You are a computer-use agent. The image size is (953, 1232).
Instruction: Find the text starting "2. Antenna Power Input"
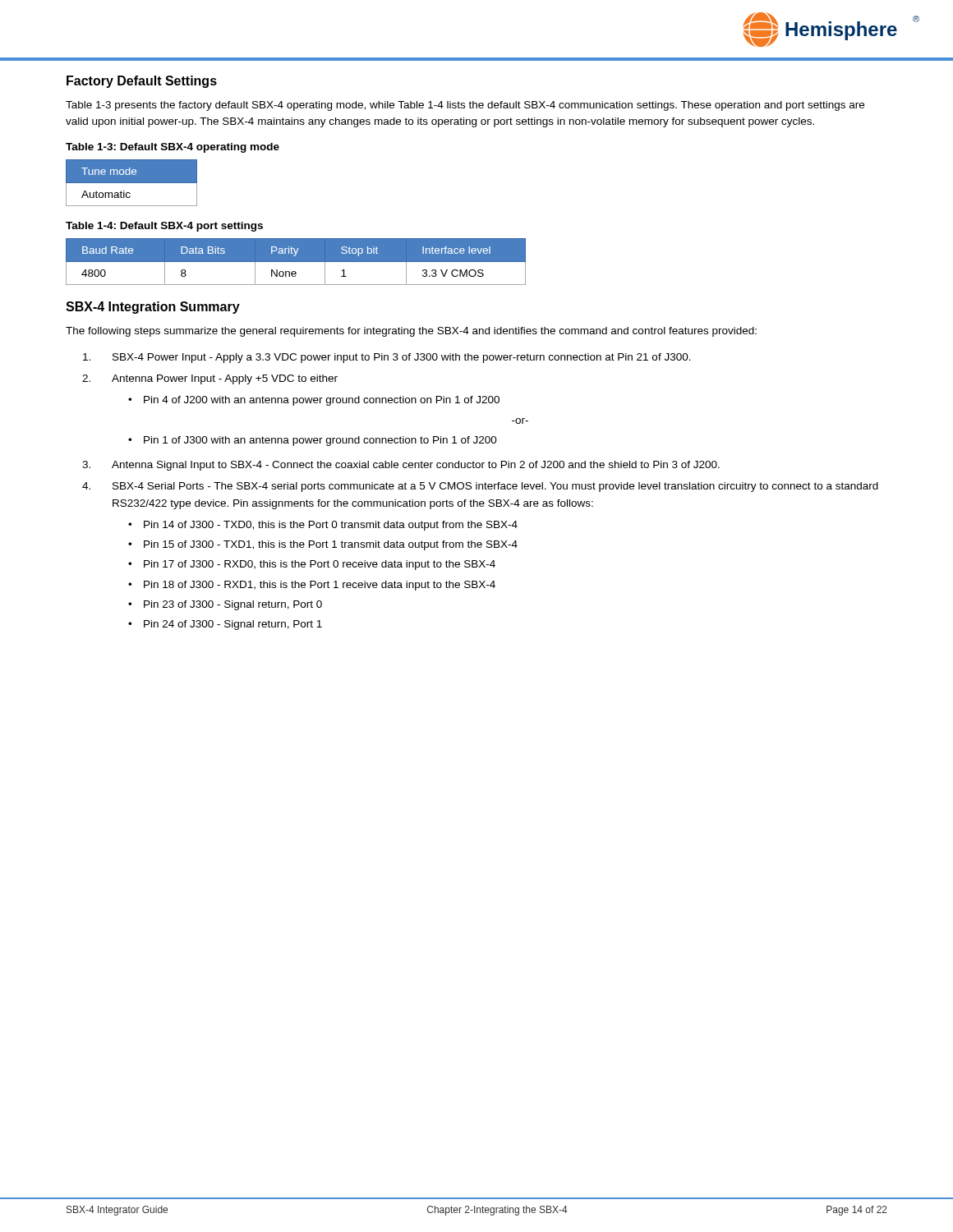[x=485, y=411]
